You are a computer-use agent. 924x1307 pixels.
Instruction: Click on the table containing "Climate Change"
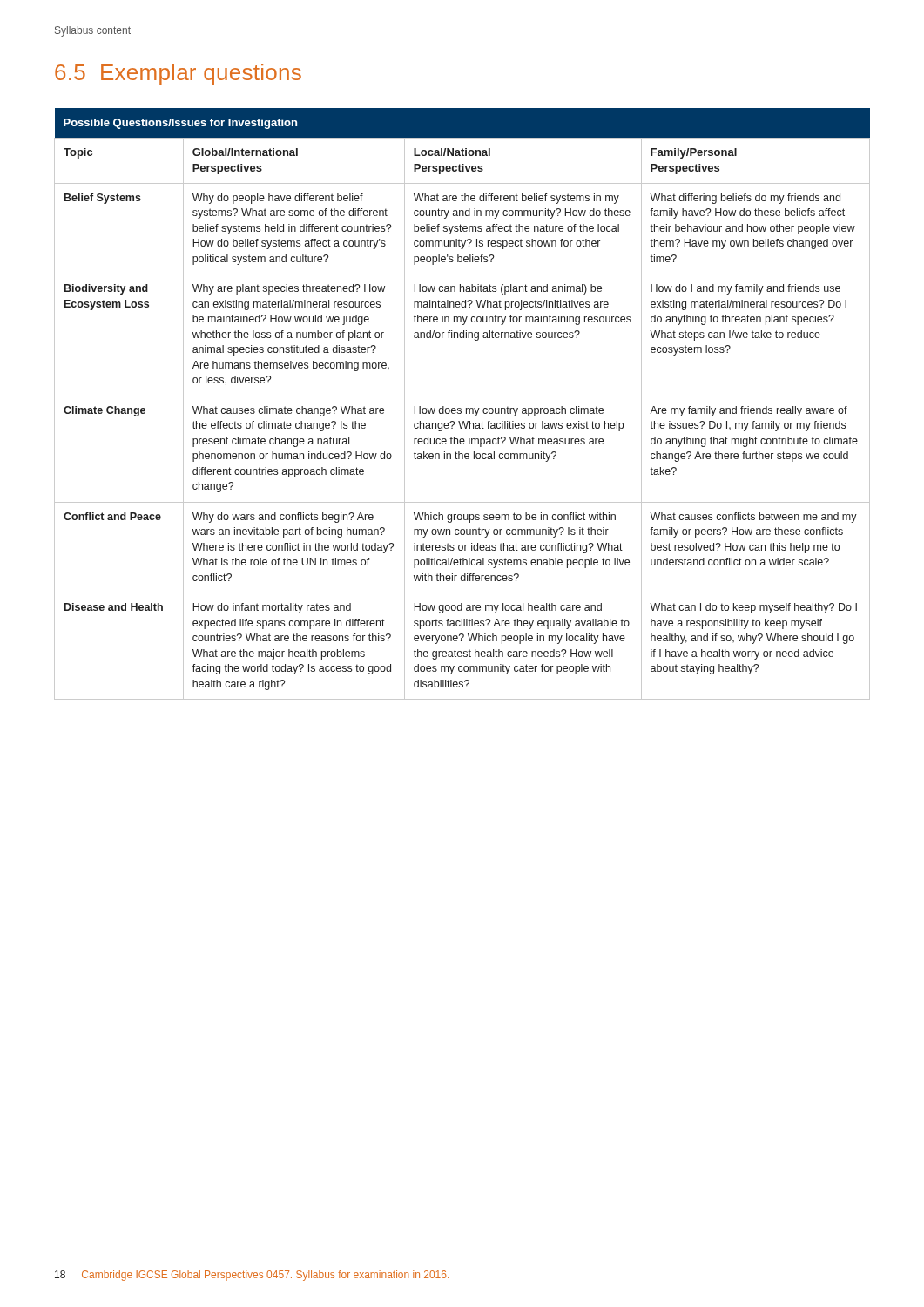462,404
